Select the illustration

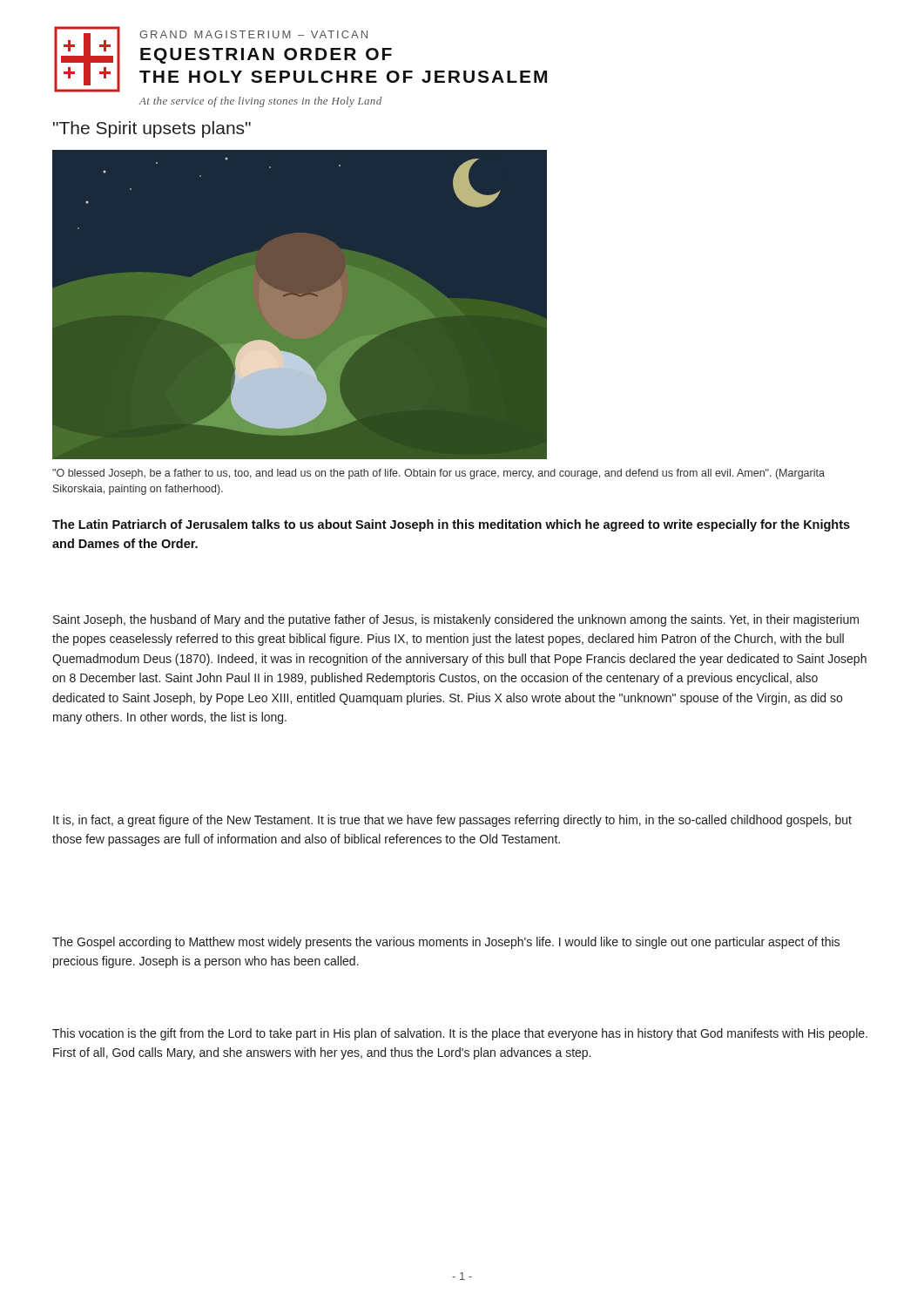pos(300,305)
